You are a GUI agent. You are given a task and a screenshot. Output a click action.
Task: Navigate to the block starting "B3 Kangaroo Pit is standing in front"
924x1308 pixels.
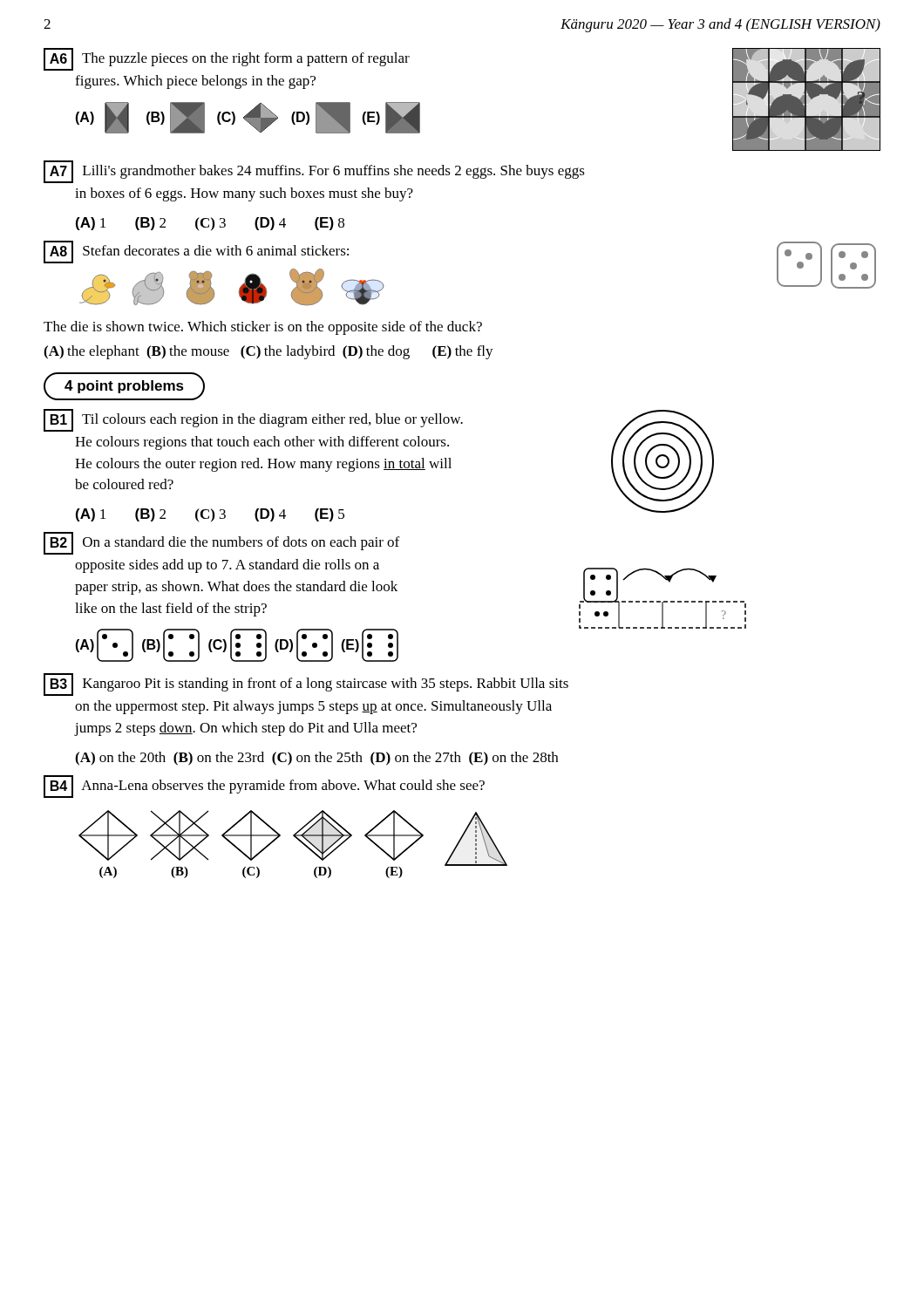click(x=462, y=721)
